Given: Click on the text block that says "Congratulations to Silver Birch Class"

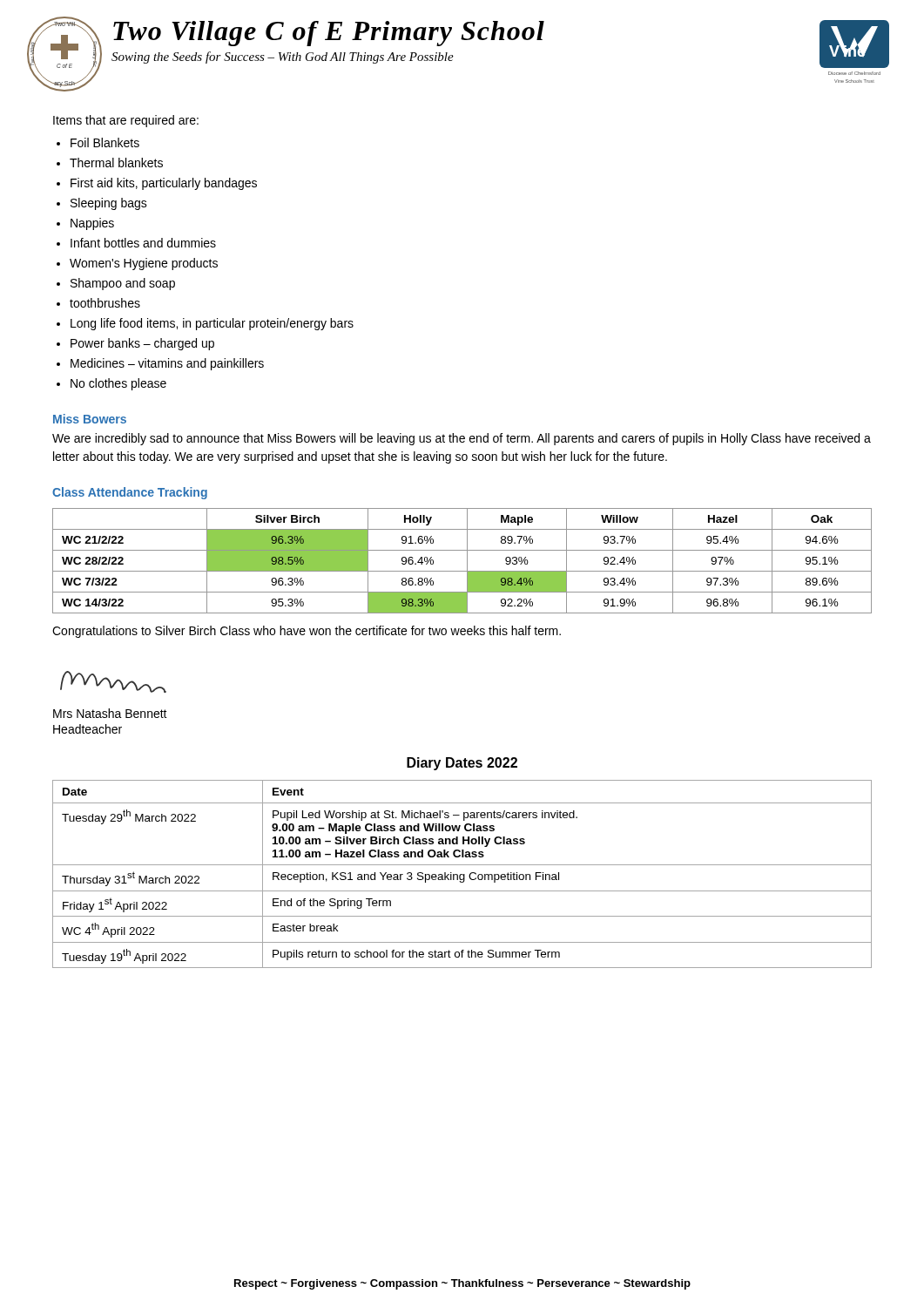Looking at the screenshot, I should pyautogui.click(x=307, y=631).
